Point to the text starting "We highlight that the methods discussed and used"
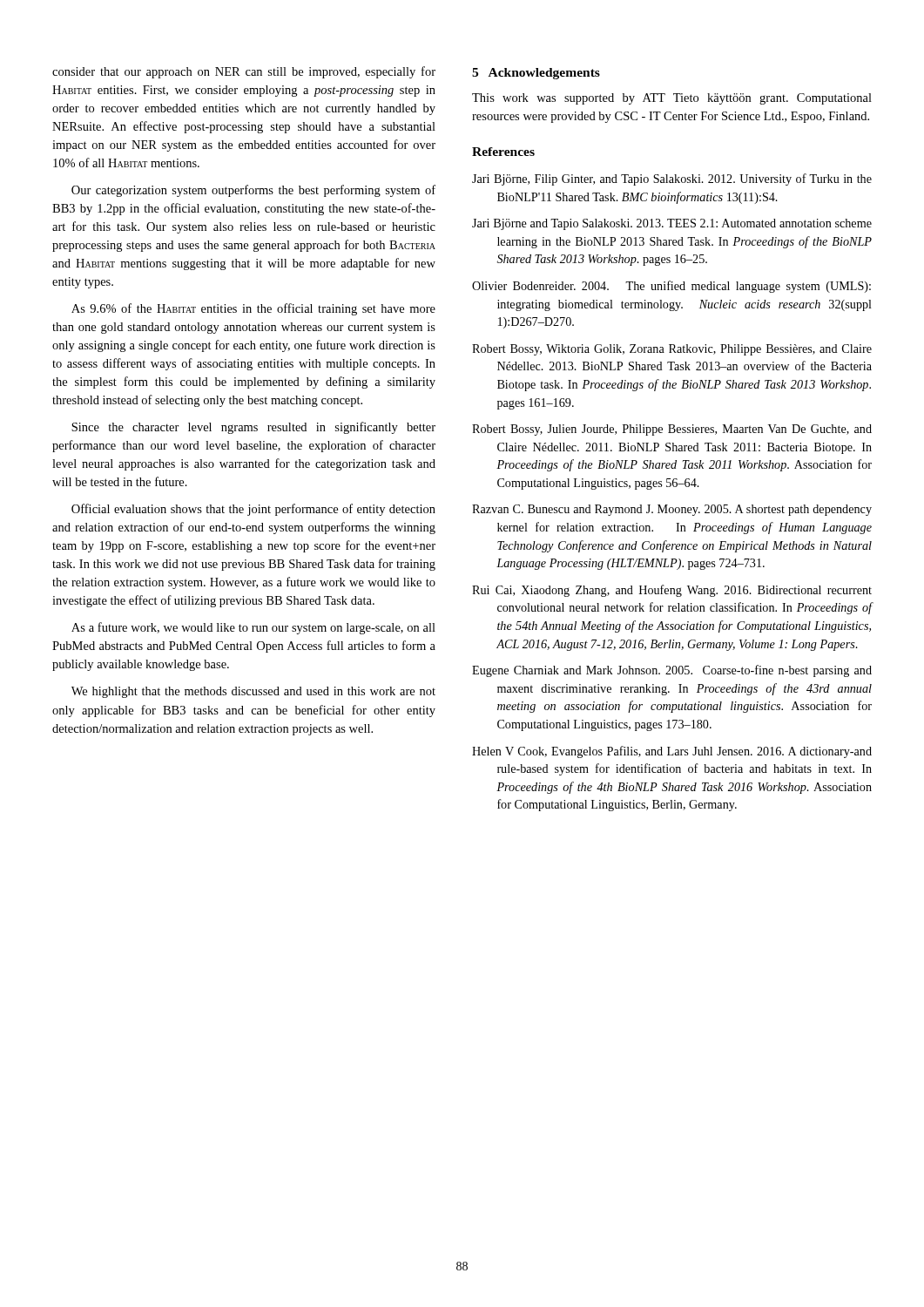Viewport: 924px width, 1307px height. coord(244,710)
